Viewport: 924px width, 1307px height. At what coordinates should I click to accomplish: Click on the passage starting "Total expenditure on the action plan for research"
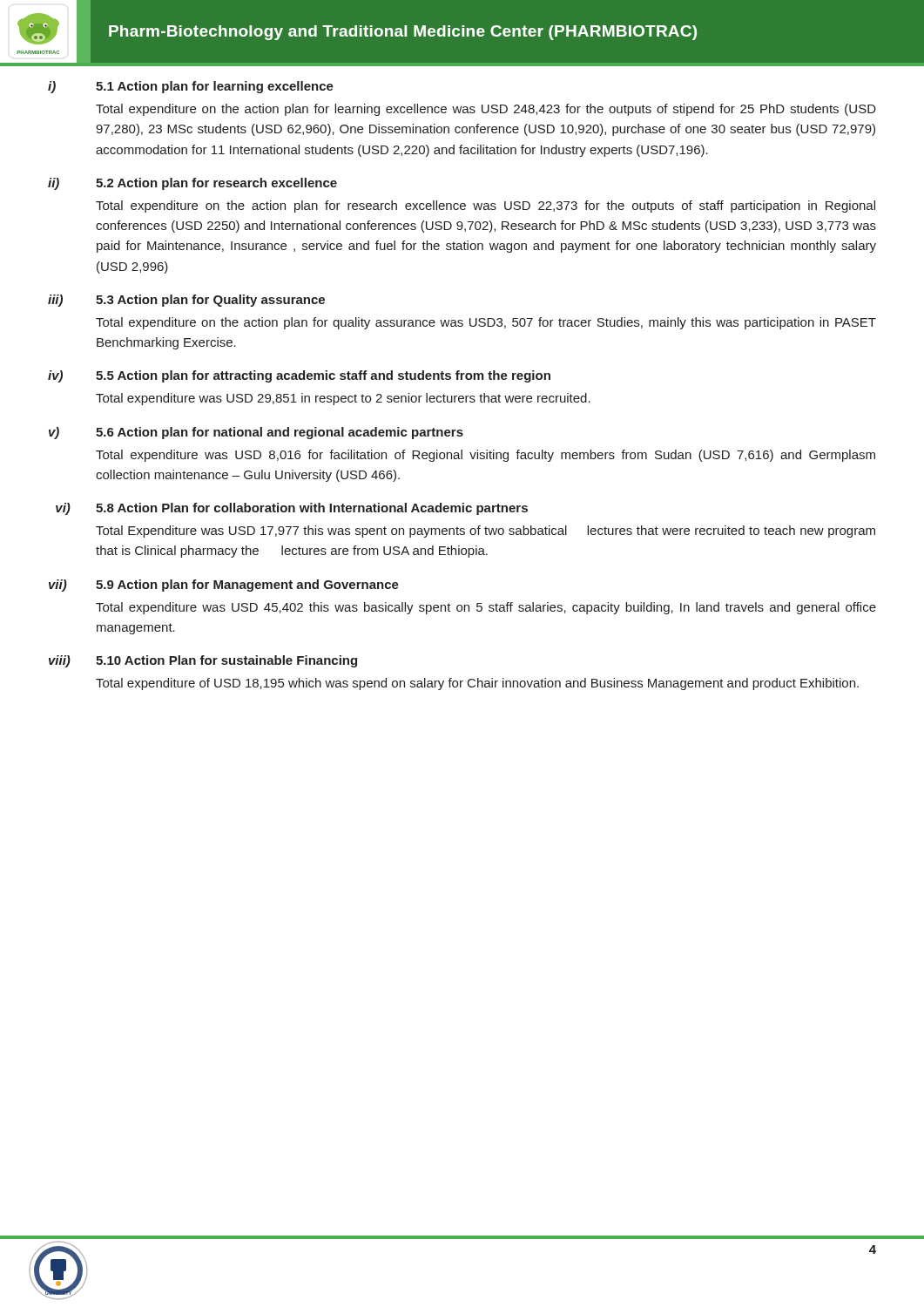(x=486, y=235)
